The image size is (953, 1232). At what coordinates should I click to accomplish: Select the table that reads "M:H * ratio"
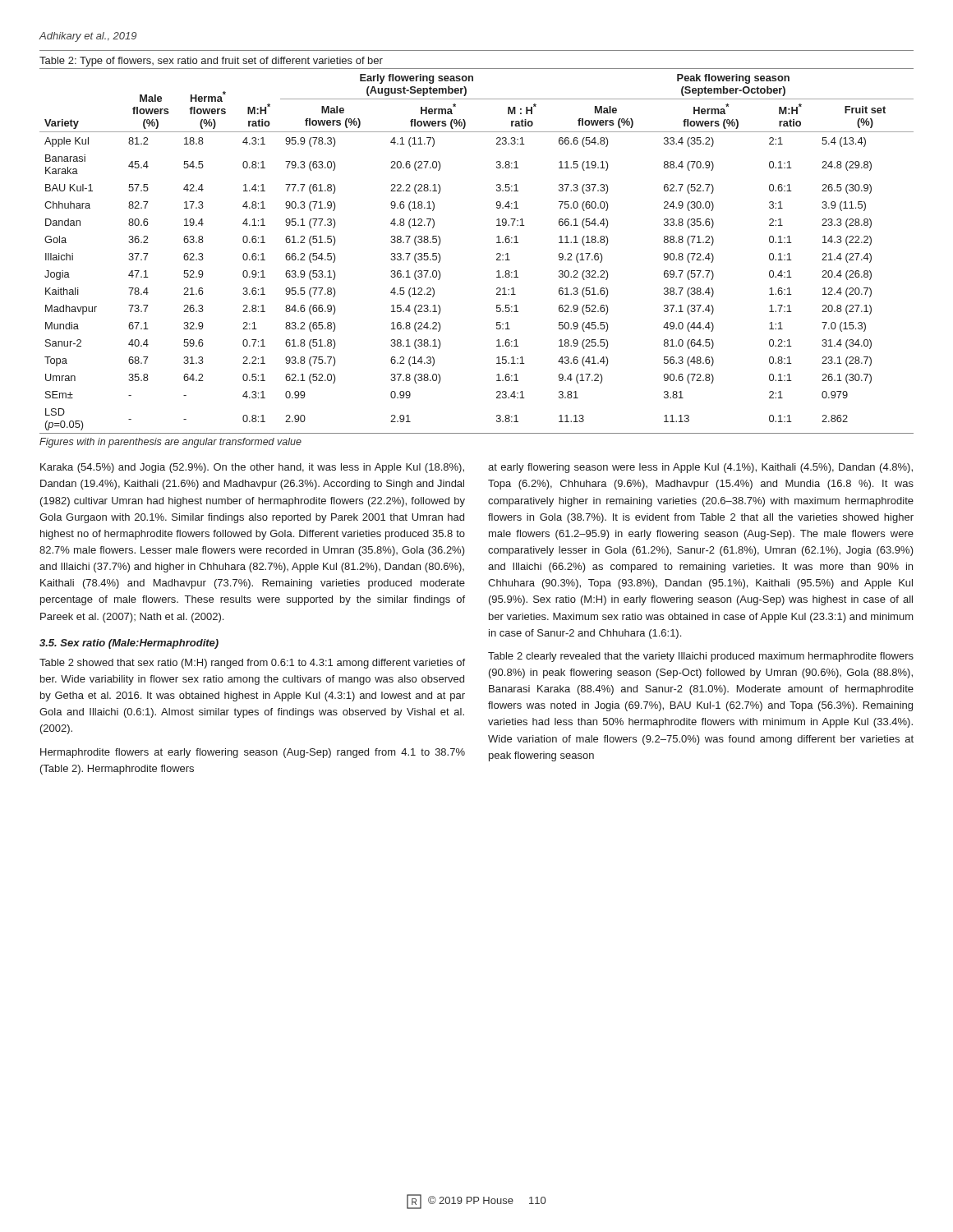(x=476, y=251)
